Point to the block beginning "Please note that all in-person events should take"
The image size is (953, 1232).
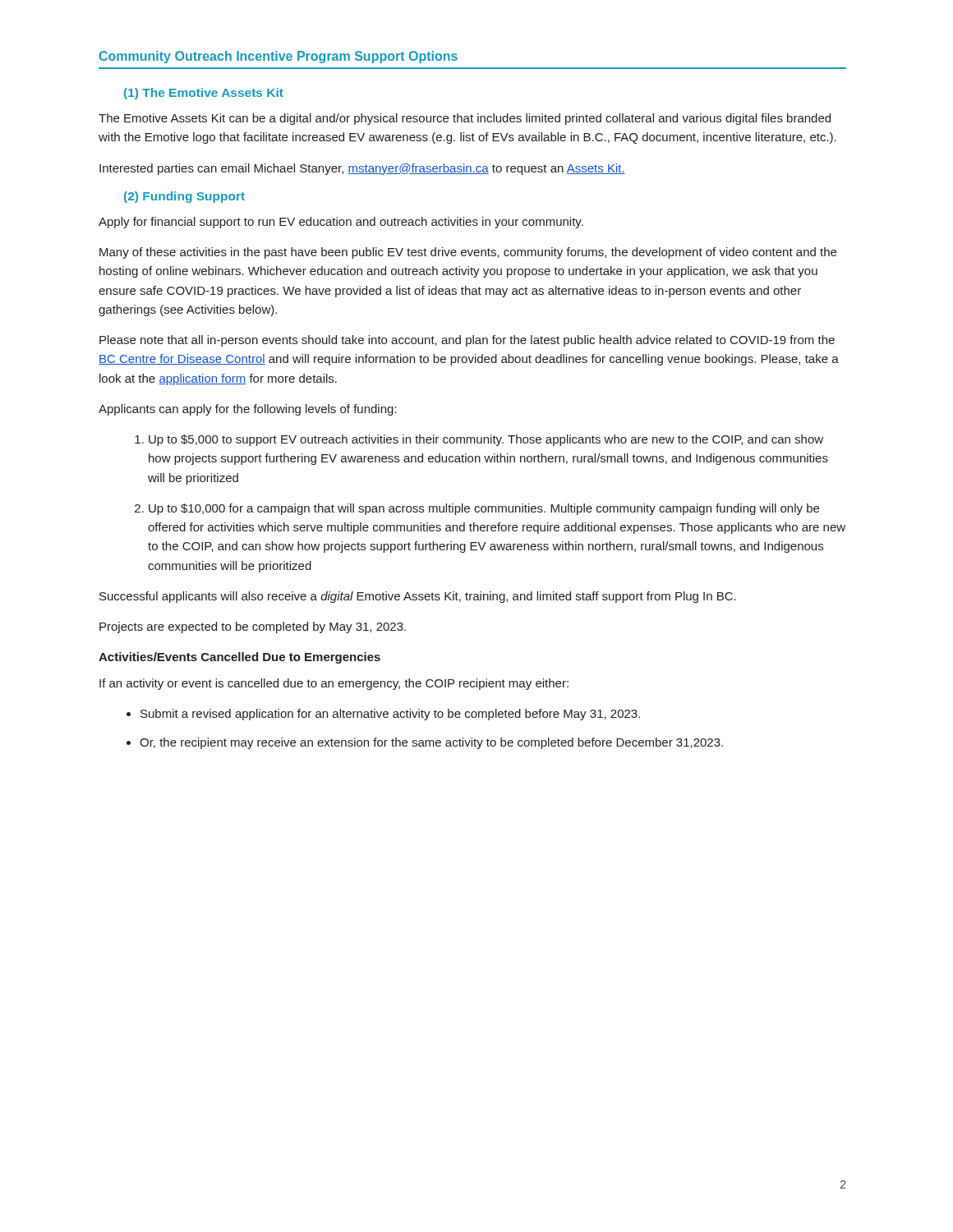(472, 359)
